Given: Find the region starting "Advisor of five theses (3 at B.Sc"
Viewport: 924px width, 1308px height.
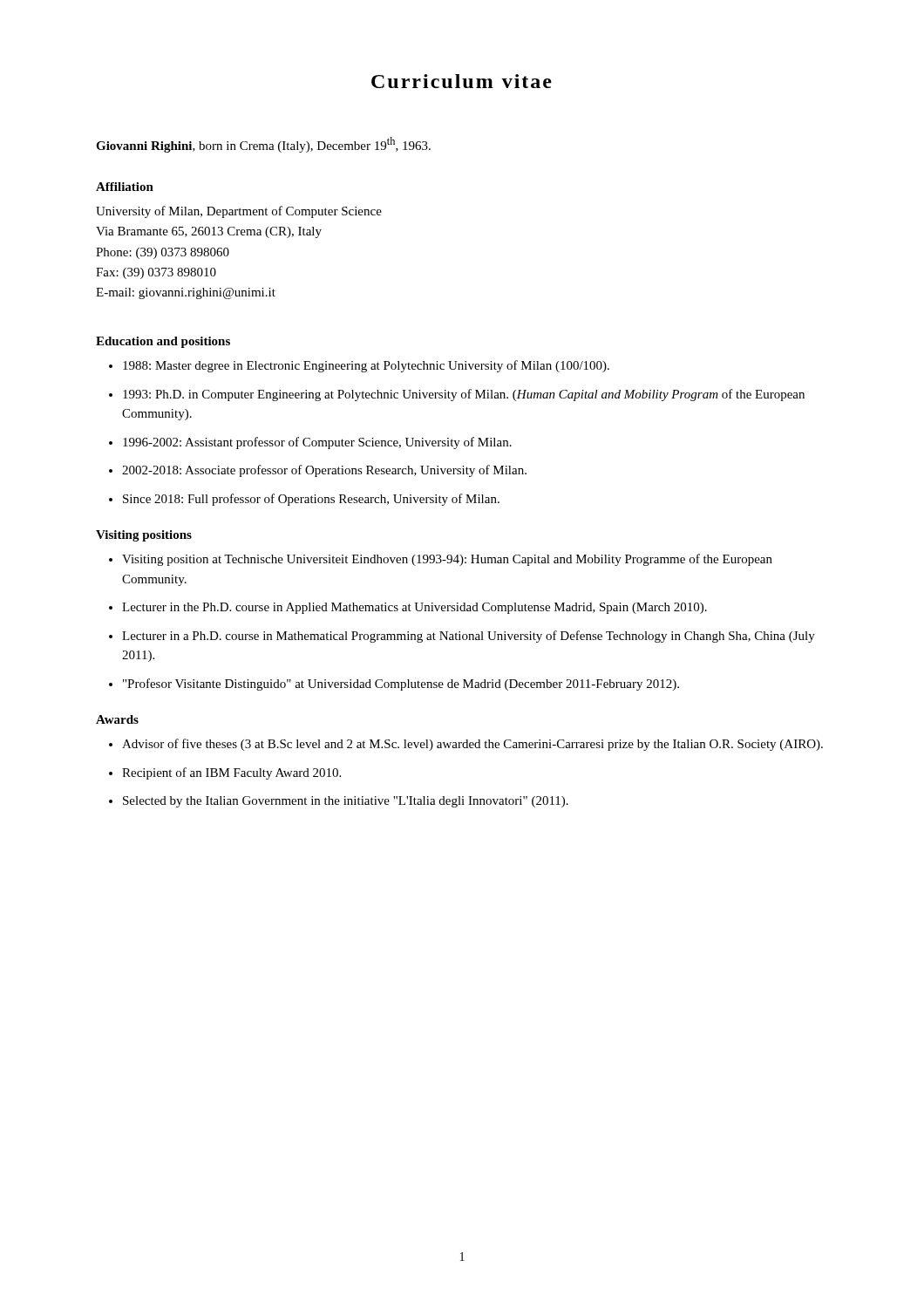Looking at the screenshot, I should (x=473, y=744).
